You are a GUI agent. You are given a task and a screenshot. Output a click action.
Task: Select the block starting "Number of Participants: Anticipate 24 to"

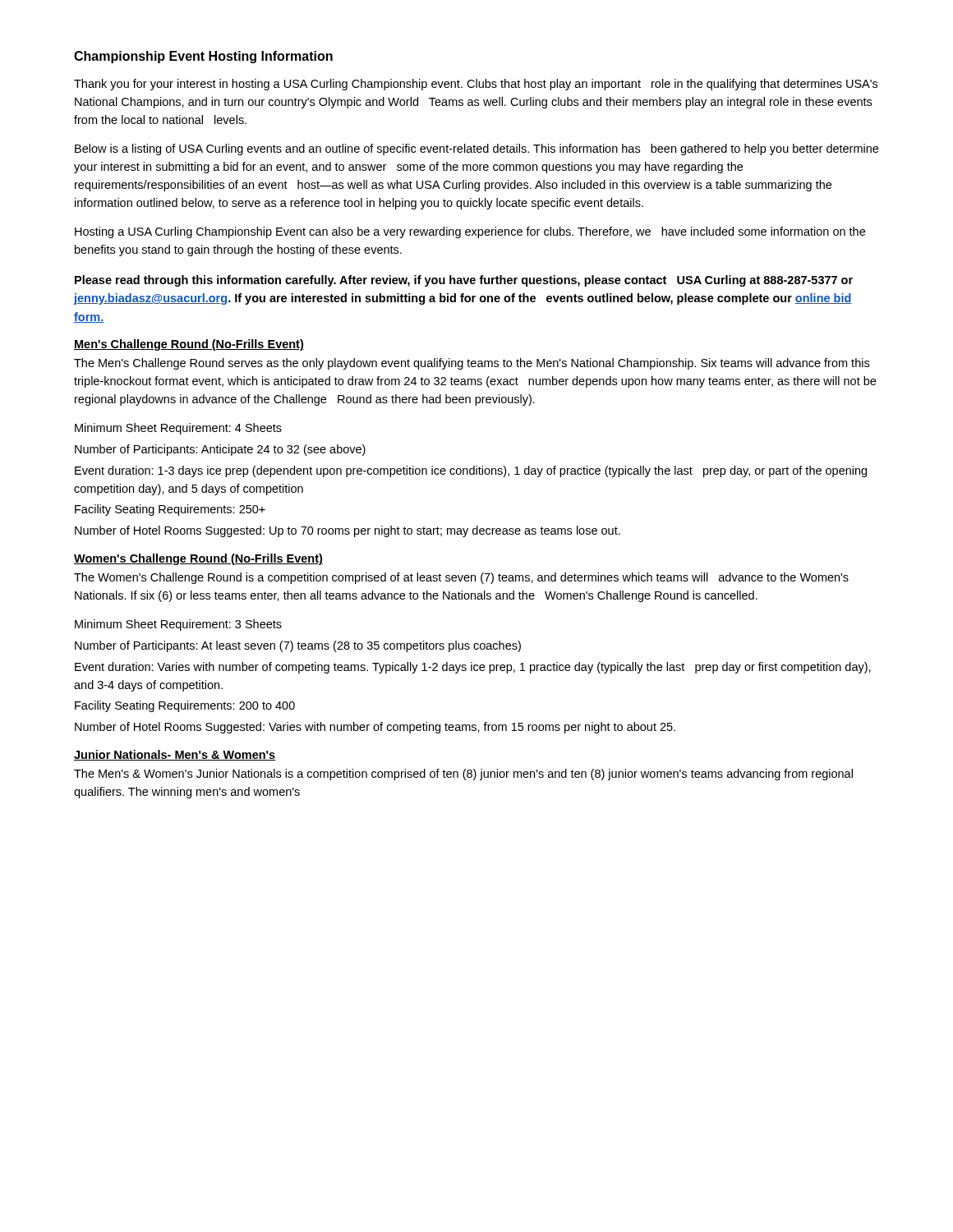click(220, 449)
